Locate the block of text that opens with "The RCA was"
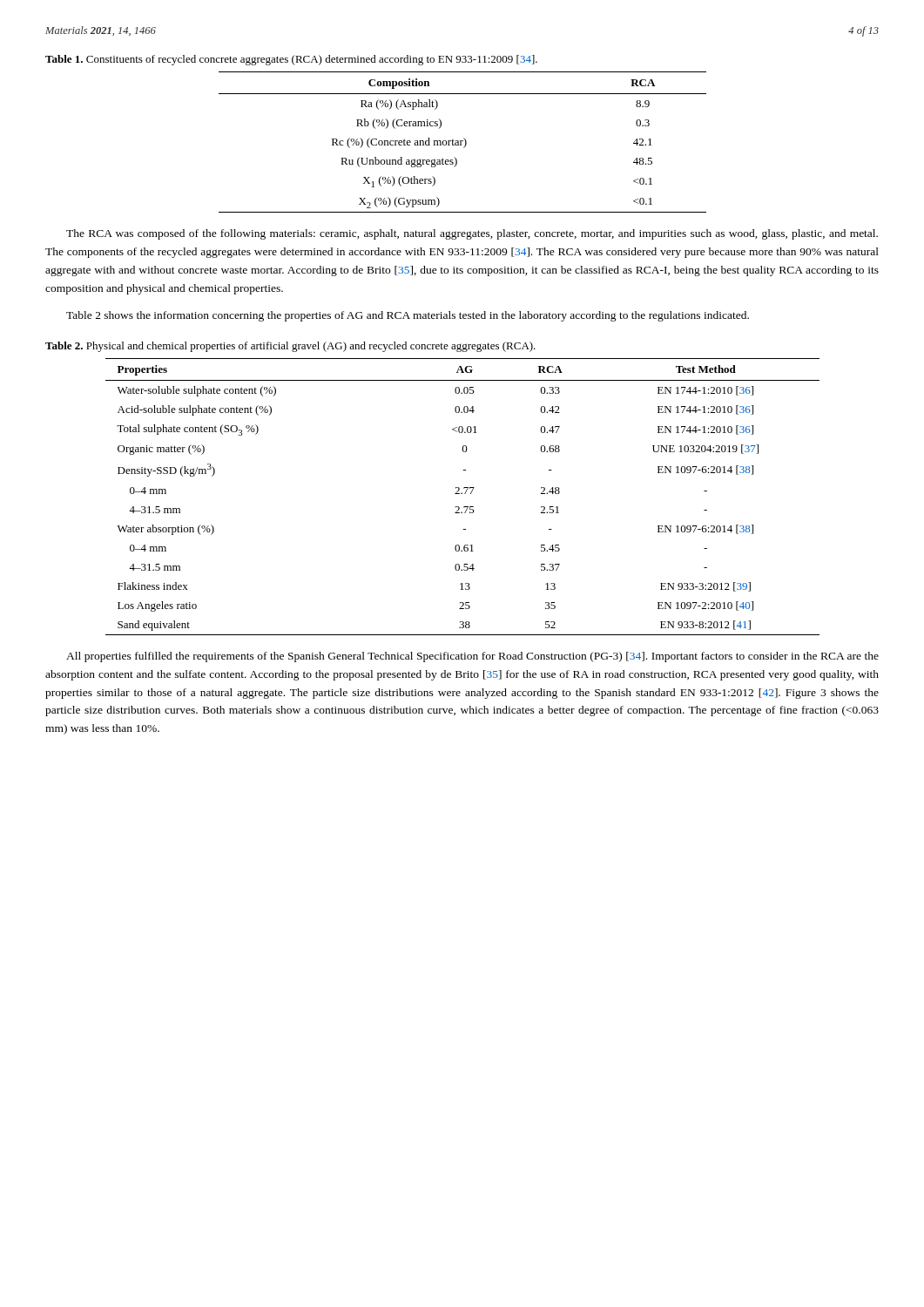 tap(462, 261)
